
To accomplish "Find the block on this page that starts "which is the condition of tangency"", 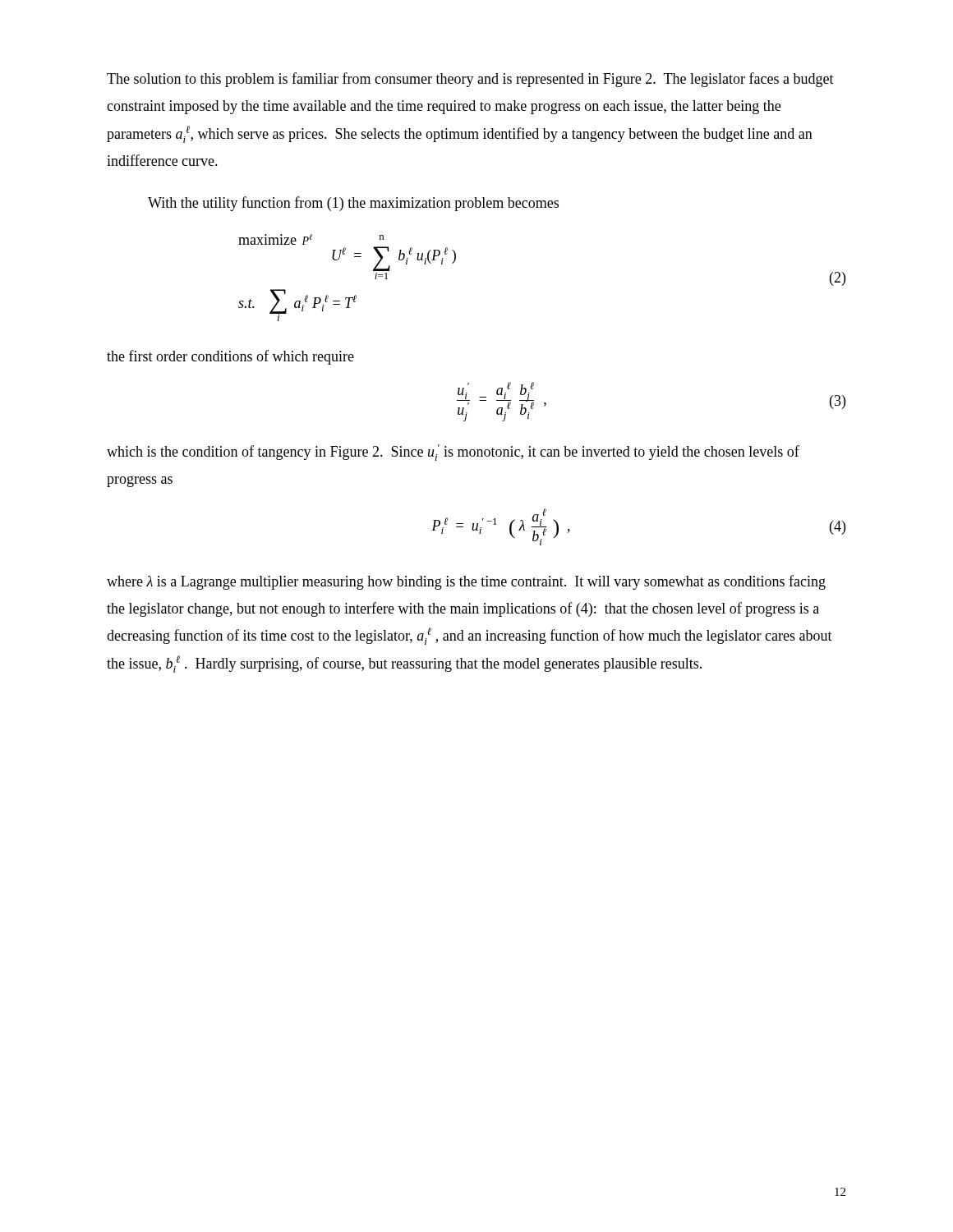I will pos(453,464).
